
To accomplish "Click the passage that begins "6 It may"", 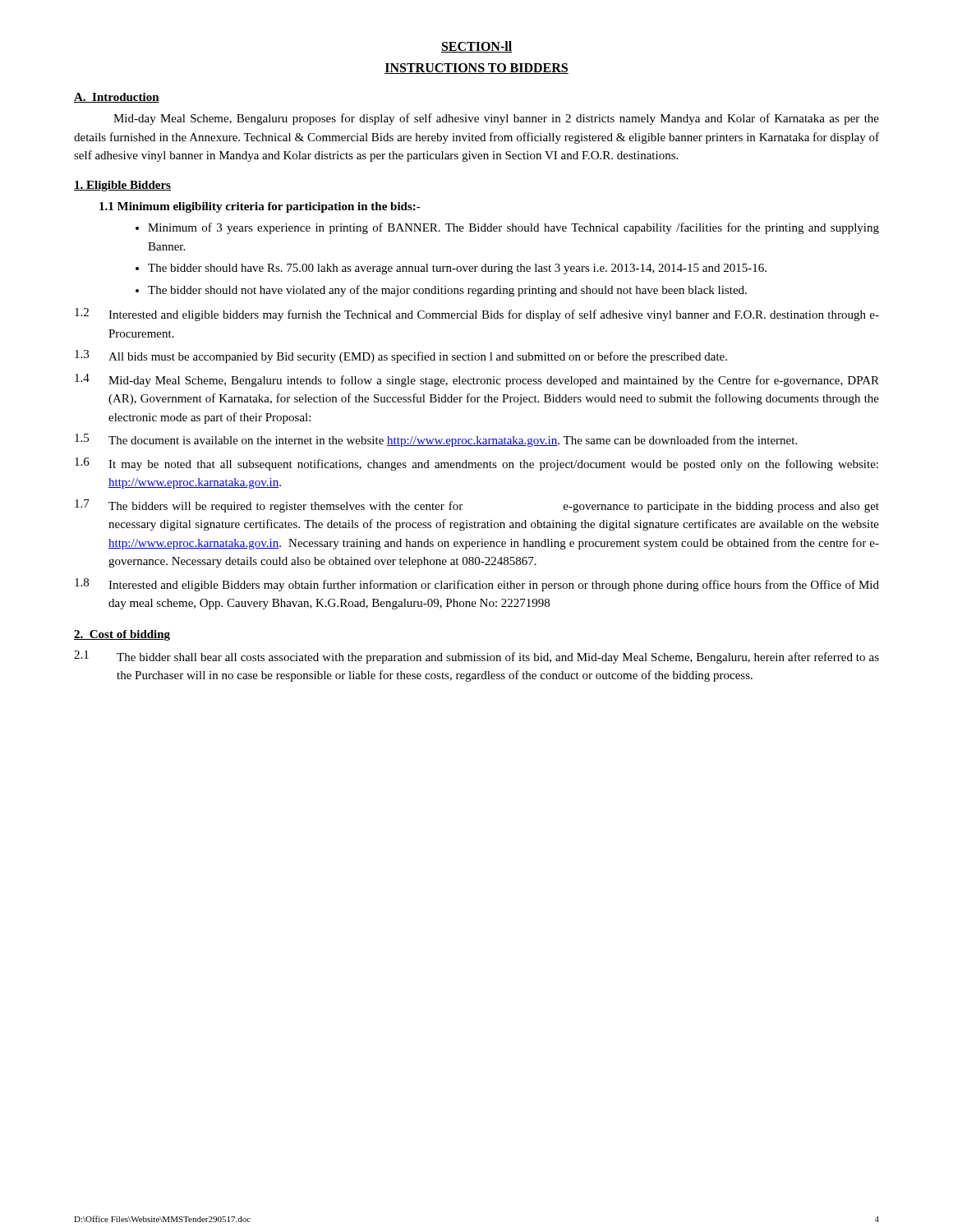I will click(x=476, y=473).
